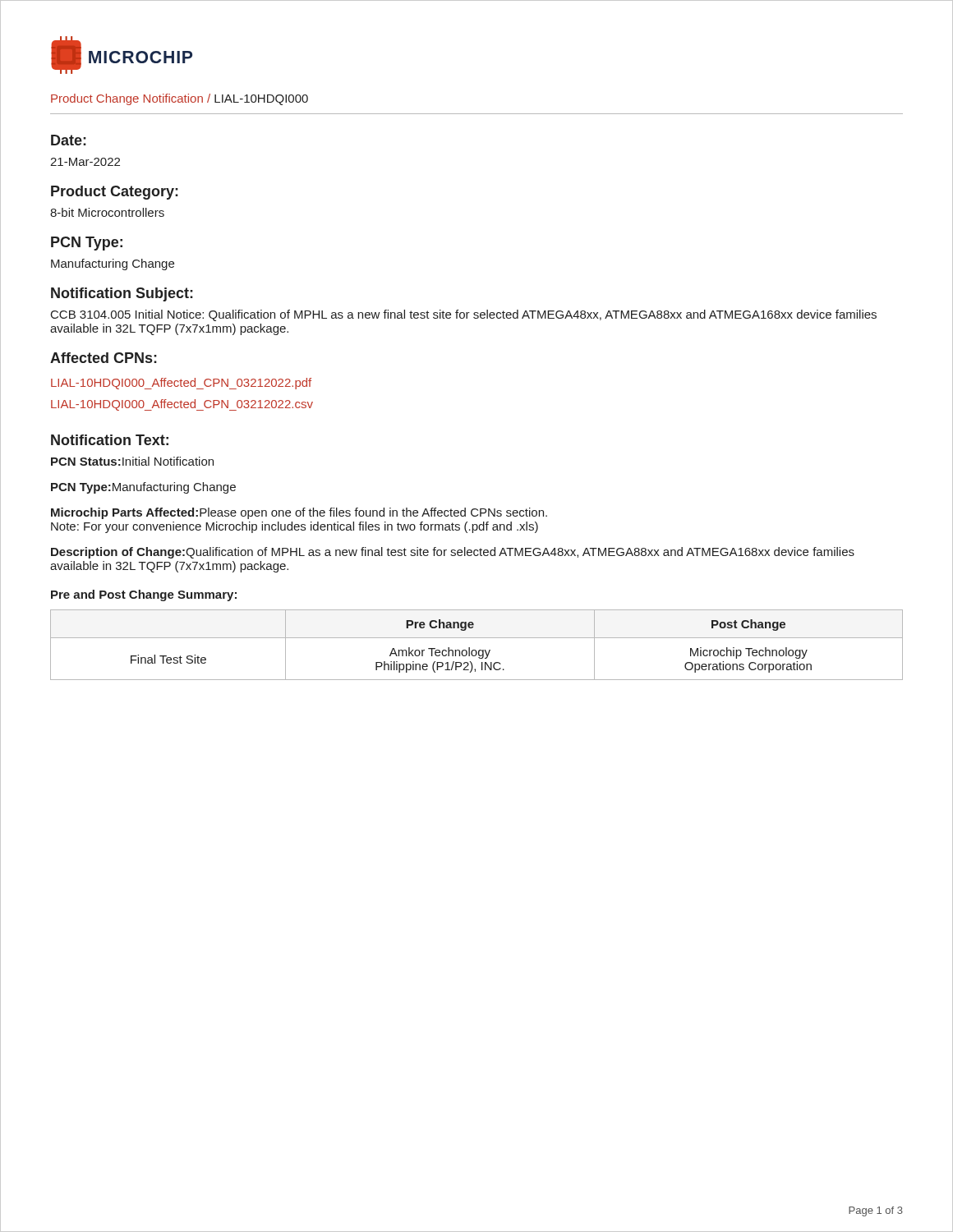The height and width of the screenshot is (1232, 953).
Task: Locate the region starting "Affected CPNs:"
Action: 104,358
